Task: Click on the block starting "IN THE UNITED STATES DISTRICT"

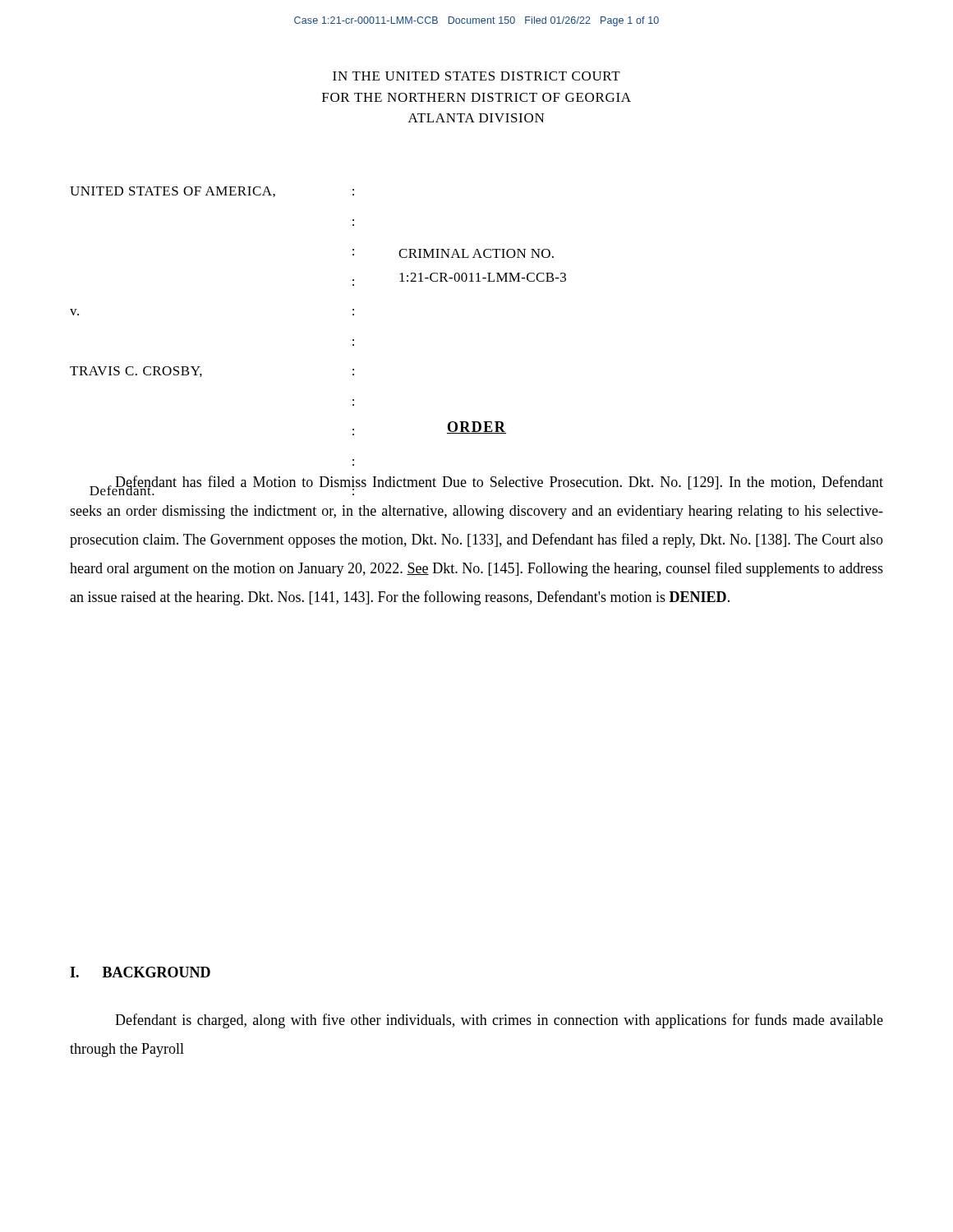Action: coord(476,97)
